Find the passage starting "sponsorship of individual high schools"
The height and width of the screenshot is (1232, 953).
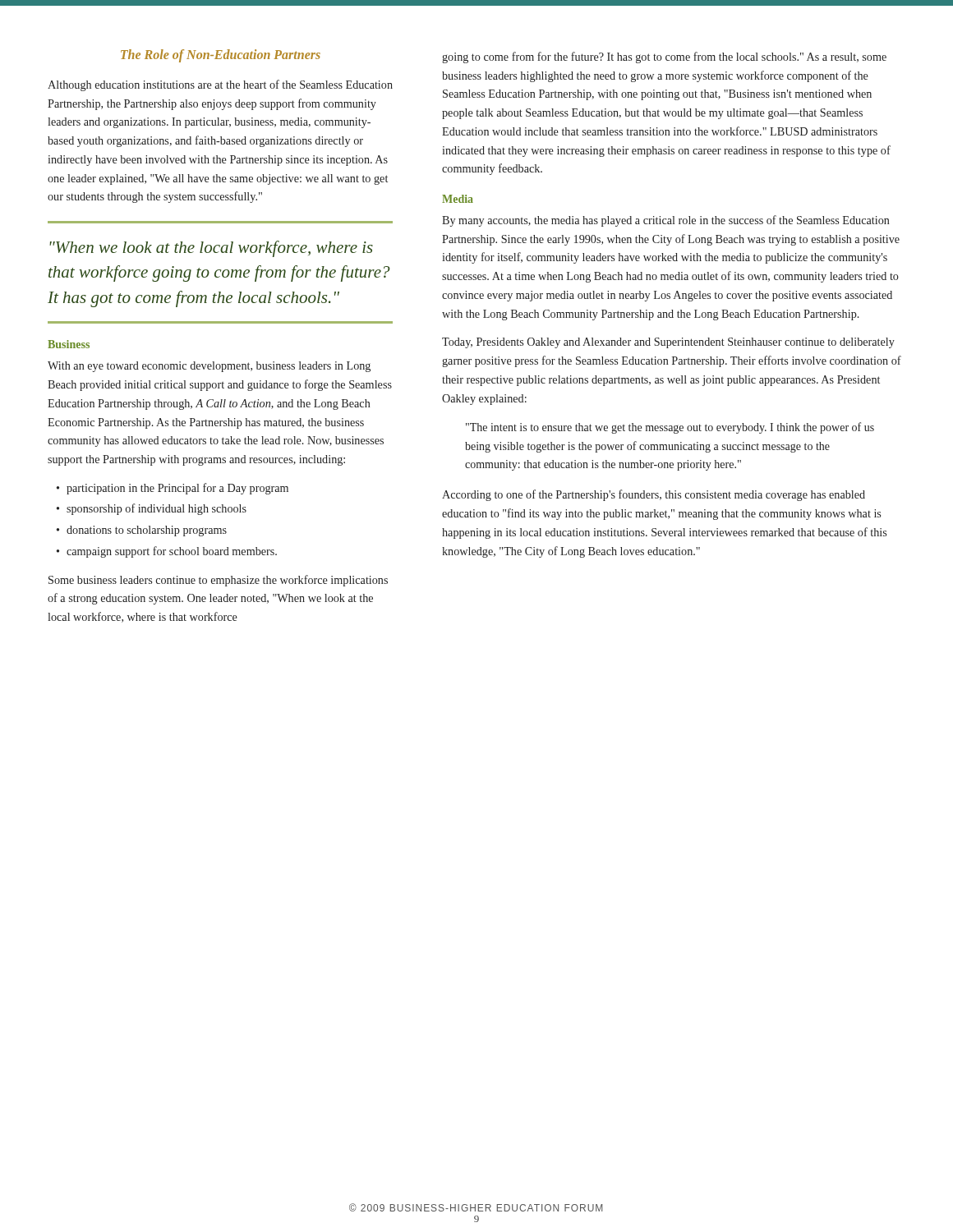157,509
